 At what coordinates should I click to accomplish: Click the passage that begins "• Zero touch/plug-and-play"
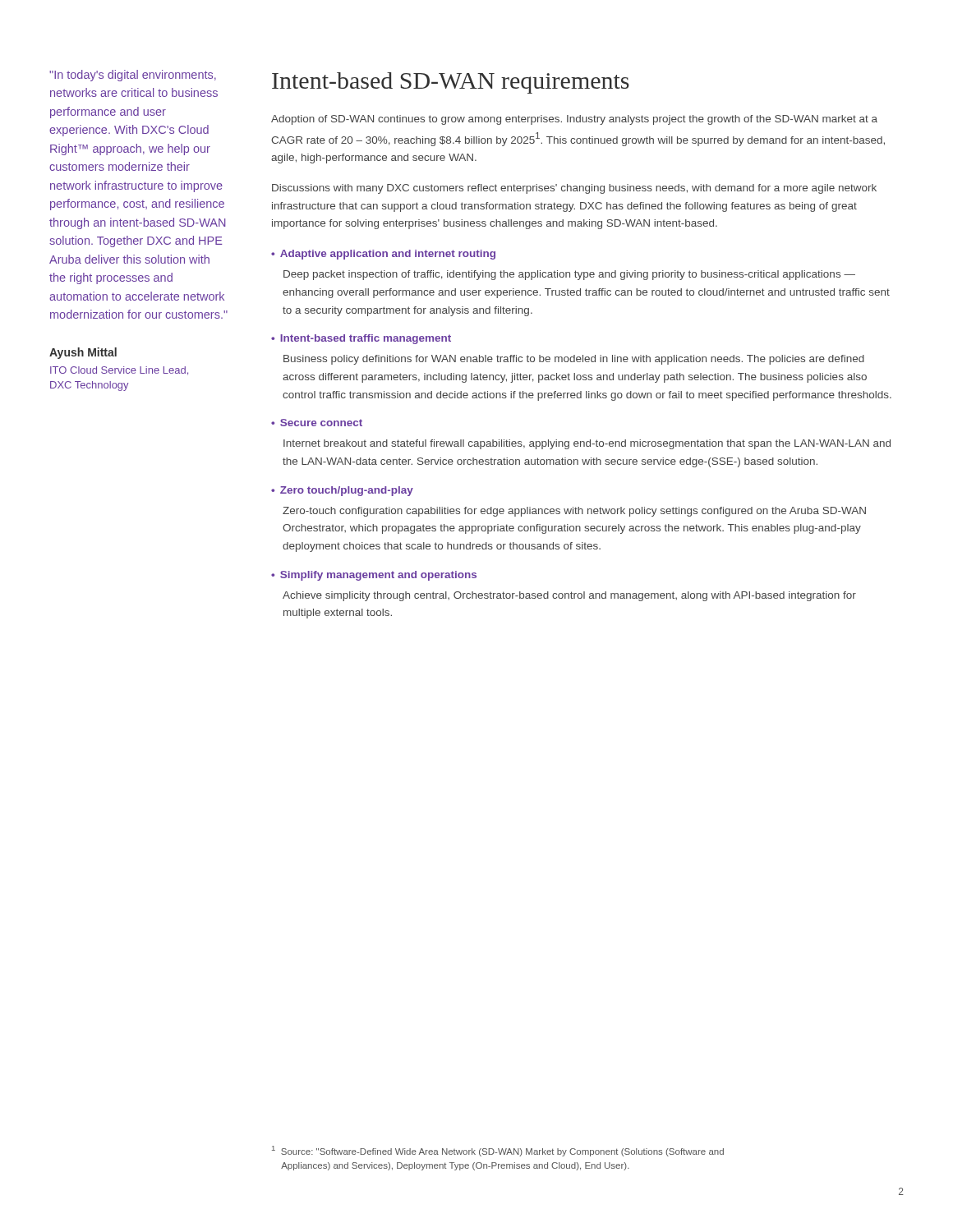pyautogui.click(x=583, y=518)
